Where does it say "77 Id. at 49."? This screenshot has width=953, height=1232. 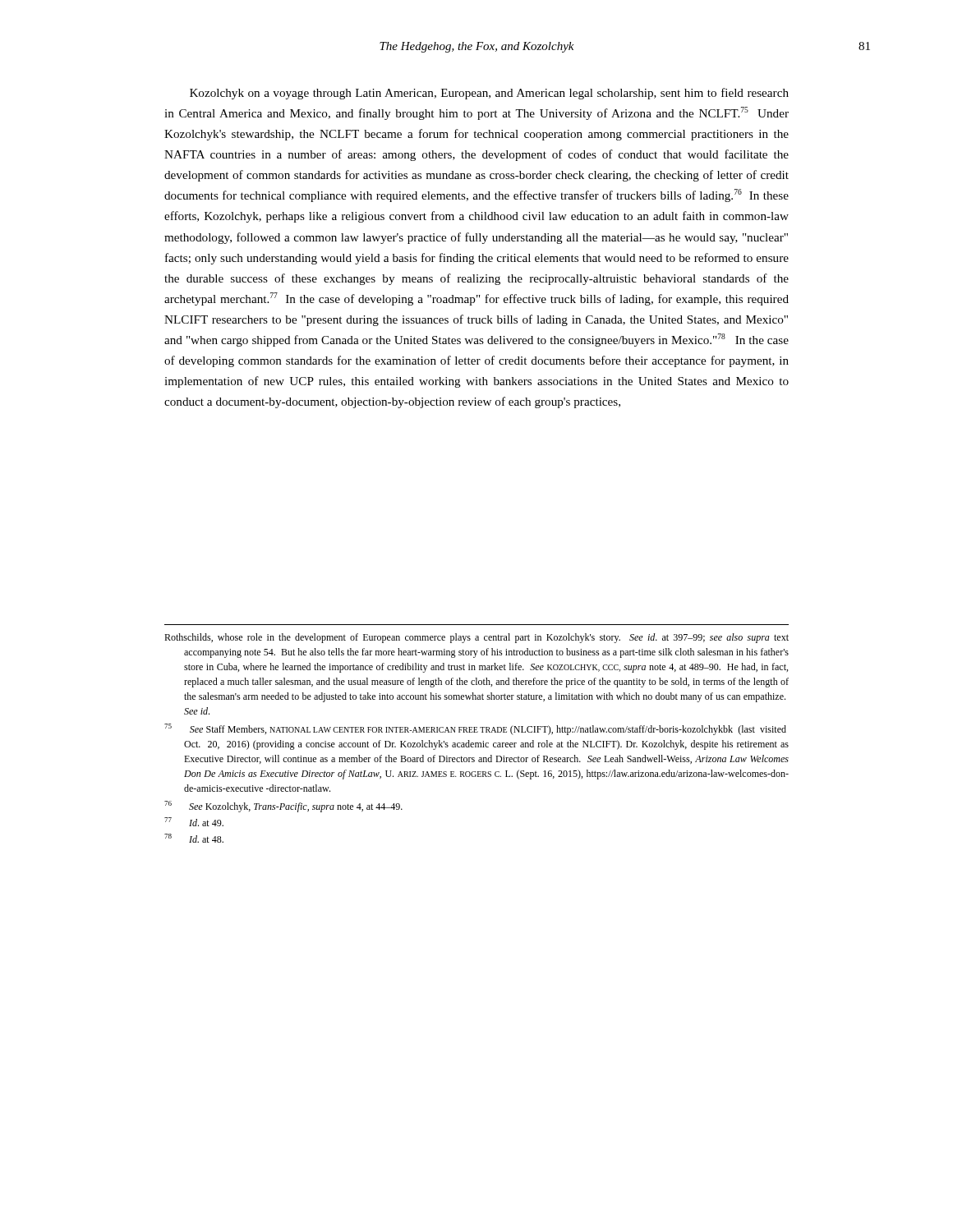[x=194, y=822]
